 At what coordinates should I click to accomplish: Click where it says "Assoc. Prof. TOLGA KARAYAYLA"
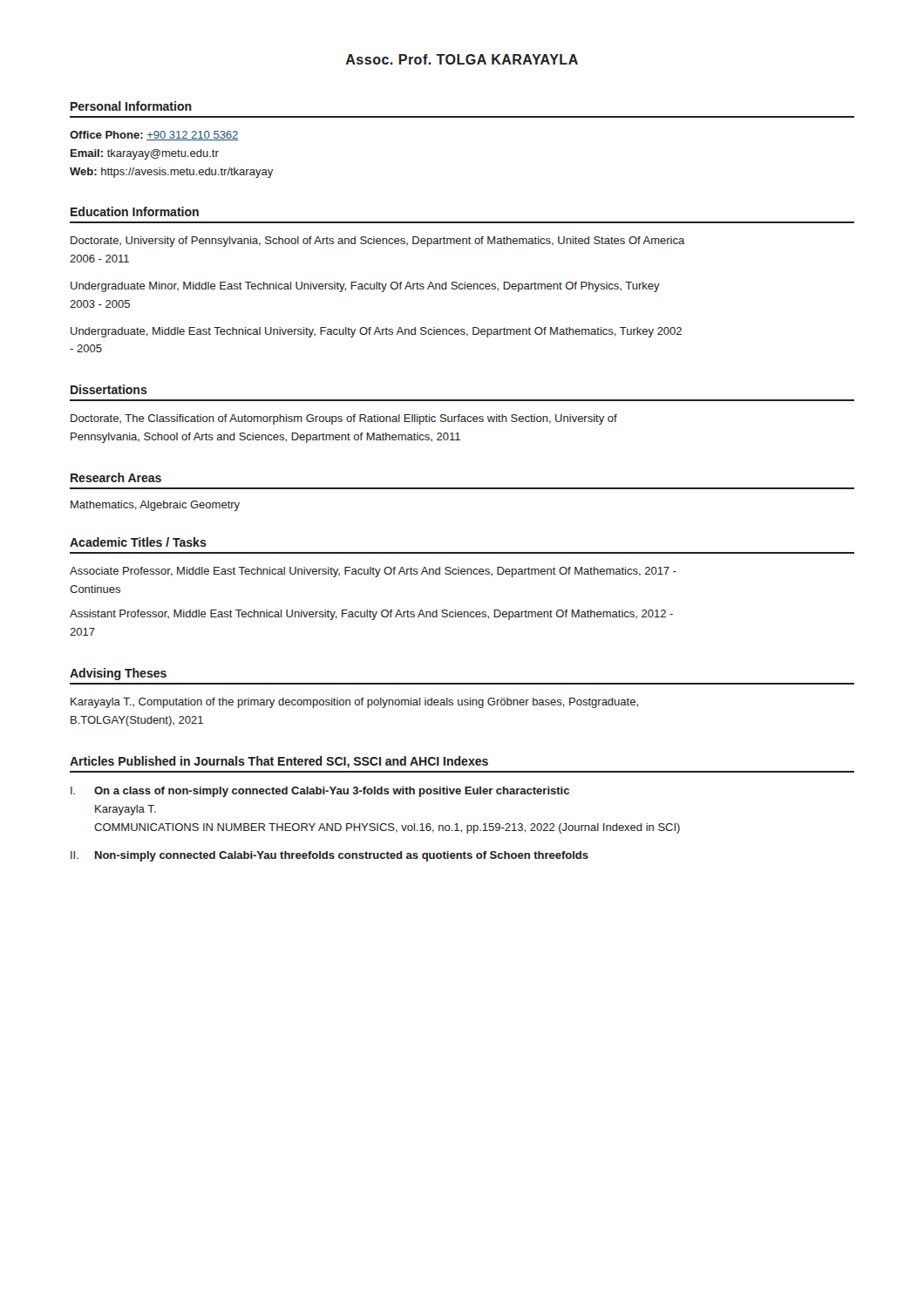pyautogui.click(x=462, y=60)
